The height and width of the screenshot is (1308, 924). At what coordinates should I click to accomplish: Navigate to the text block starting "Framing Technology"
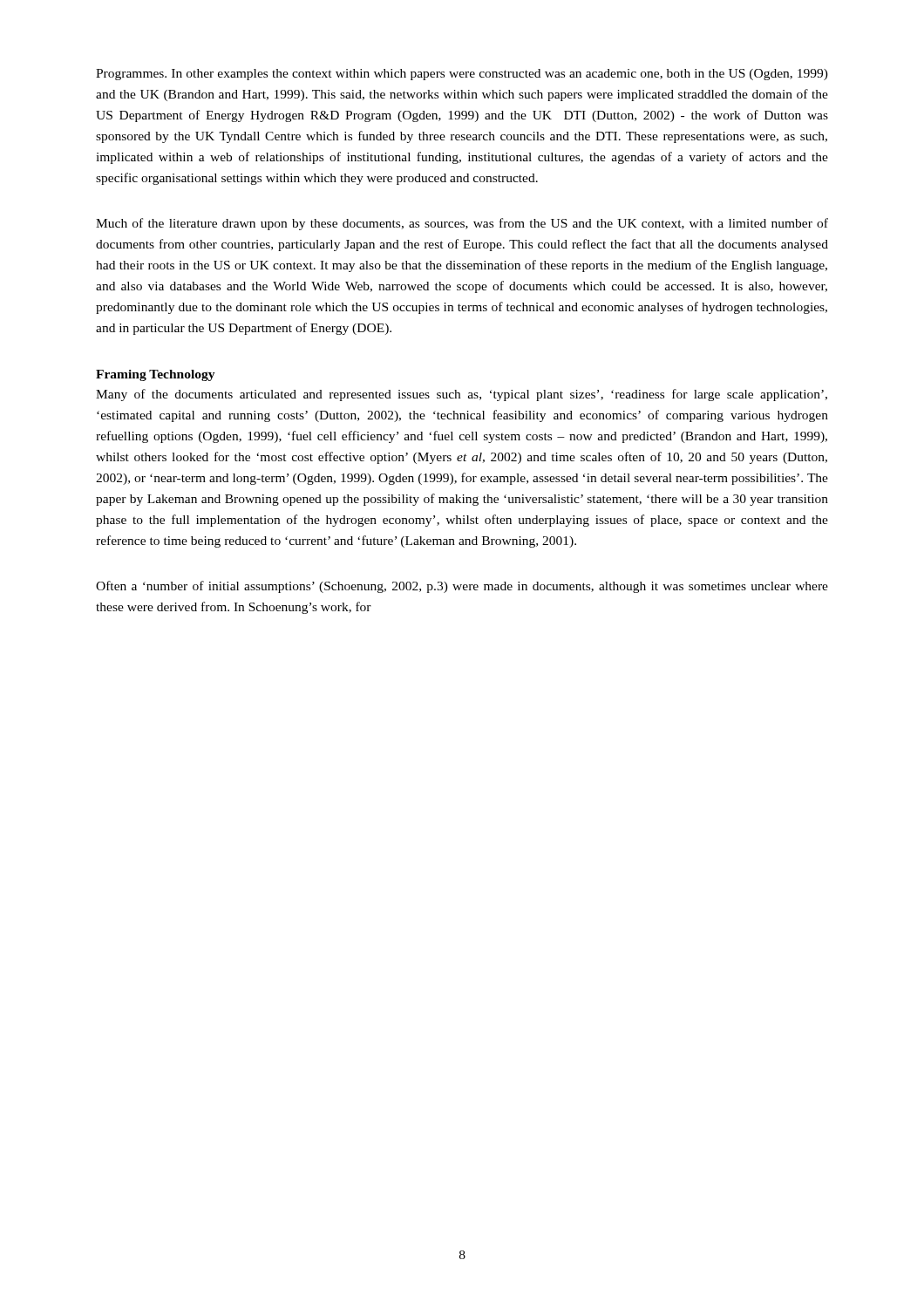(155, 374)
